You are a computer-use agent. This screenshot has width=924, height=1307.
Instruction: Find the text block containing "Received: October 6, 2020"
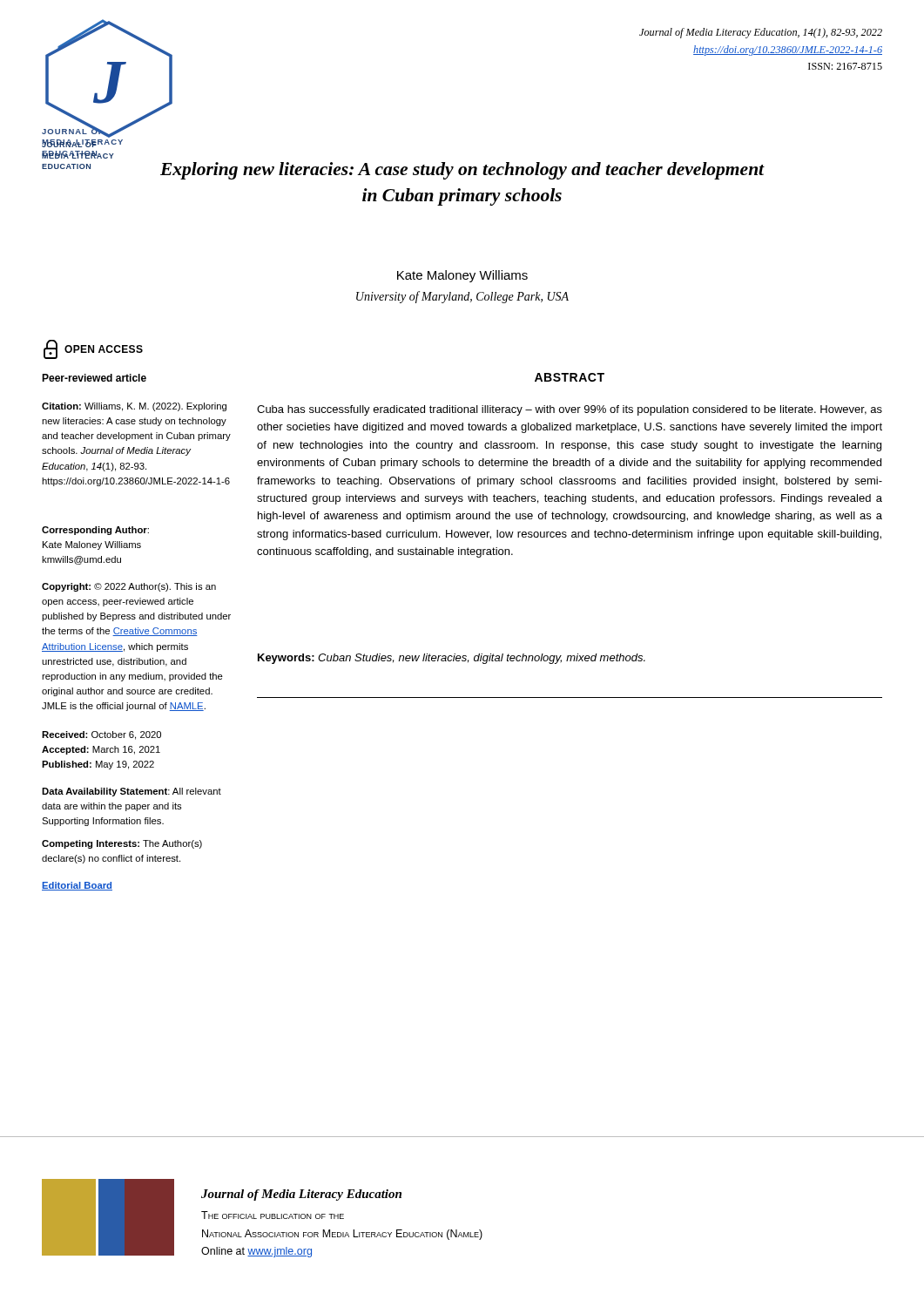click(102, 749)
